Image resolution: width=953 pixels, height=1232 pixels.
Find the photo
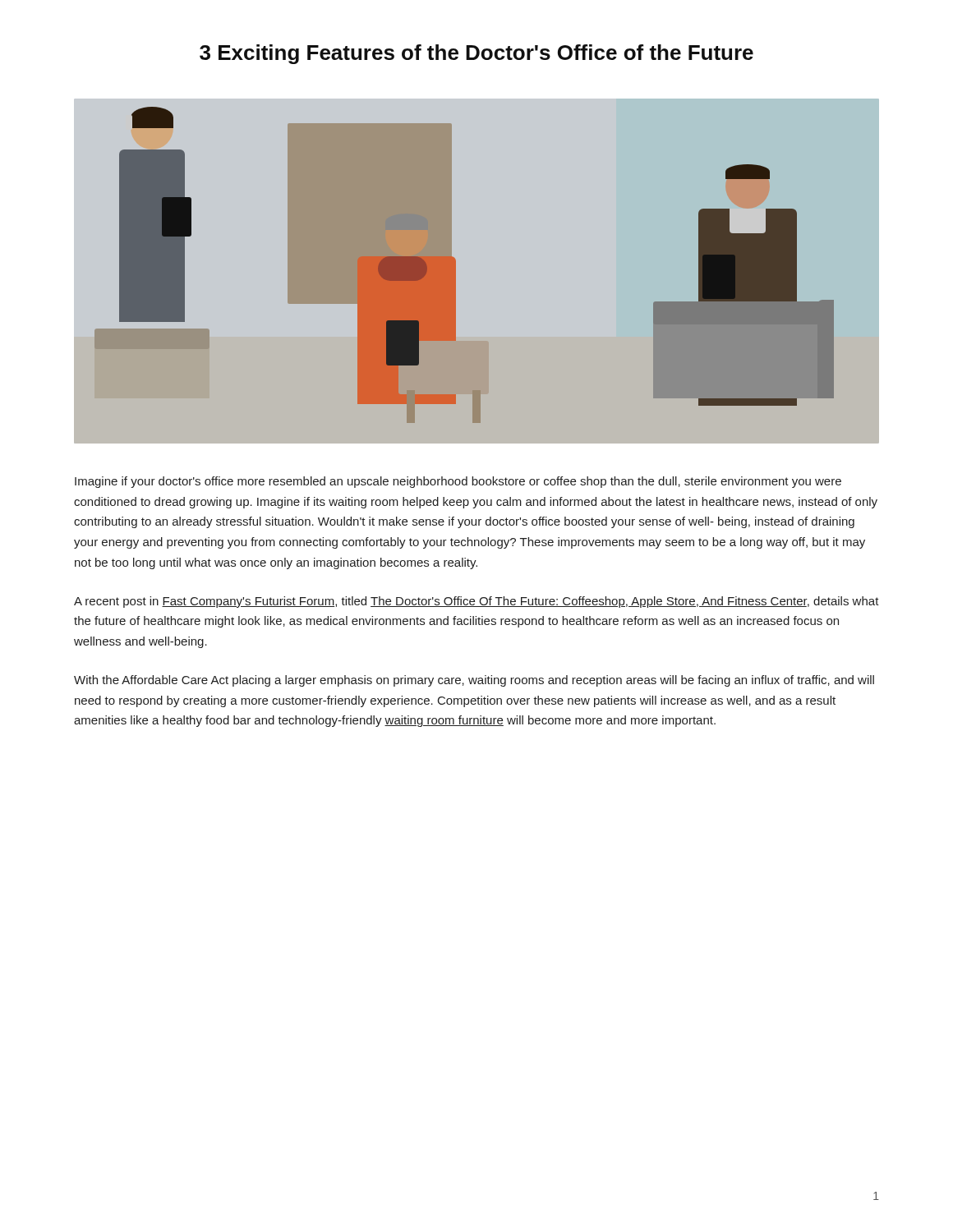point(476,271)
